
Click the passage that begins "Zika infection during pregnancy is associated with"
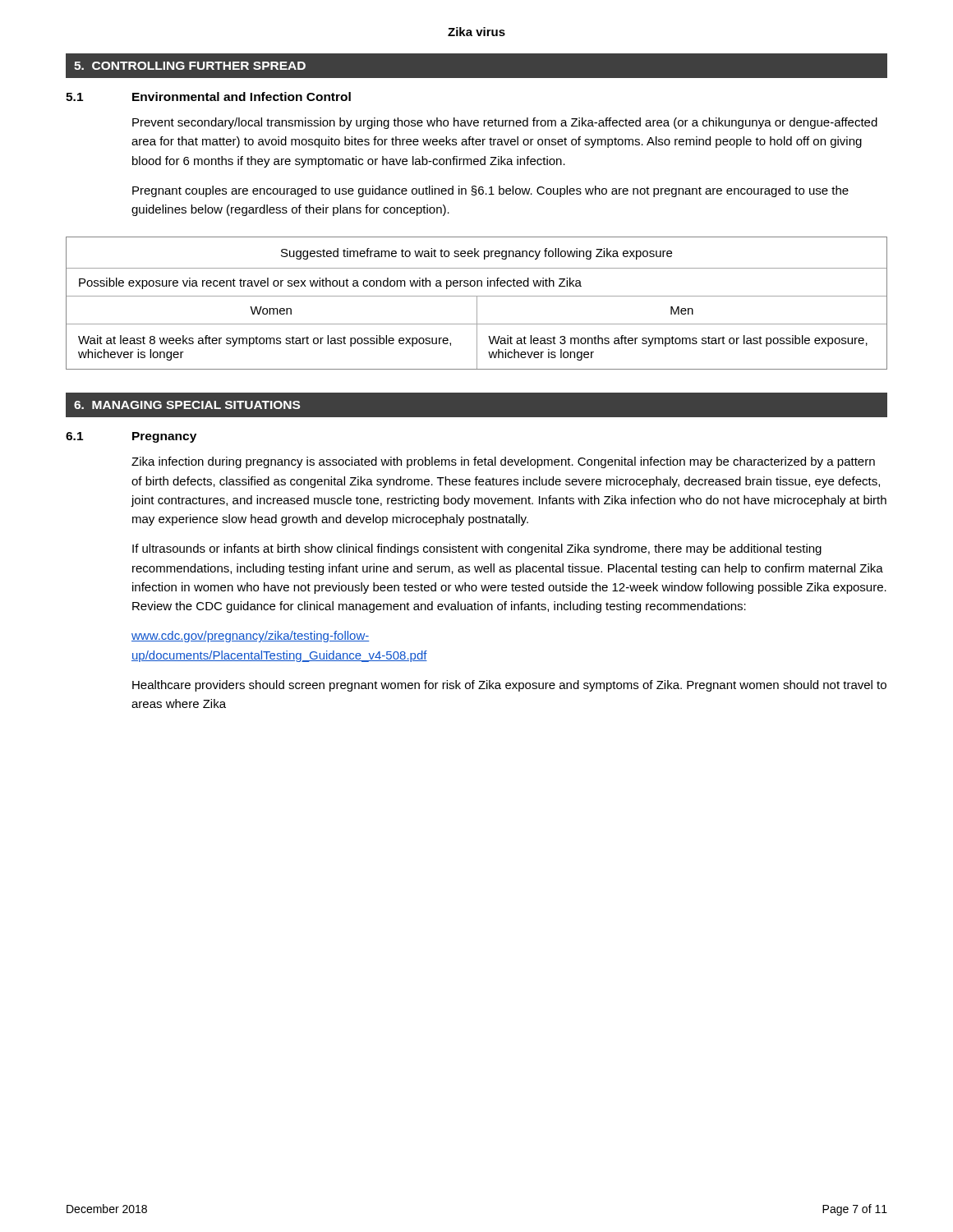tap(509, 490)
